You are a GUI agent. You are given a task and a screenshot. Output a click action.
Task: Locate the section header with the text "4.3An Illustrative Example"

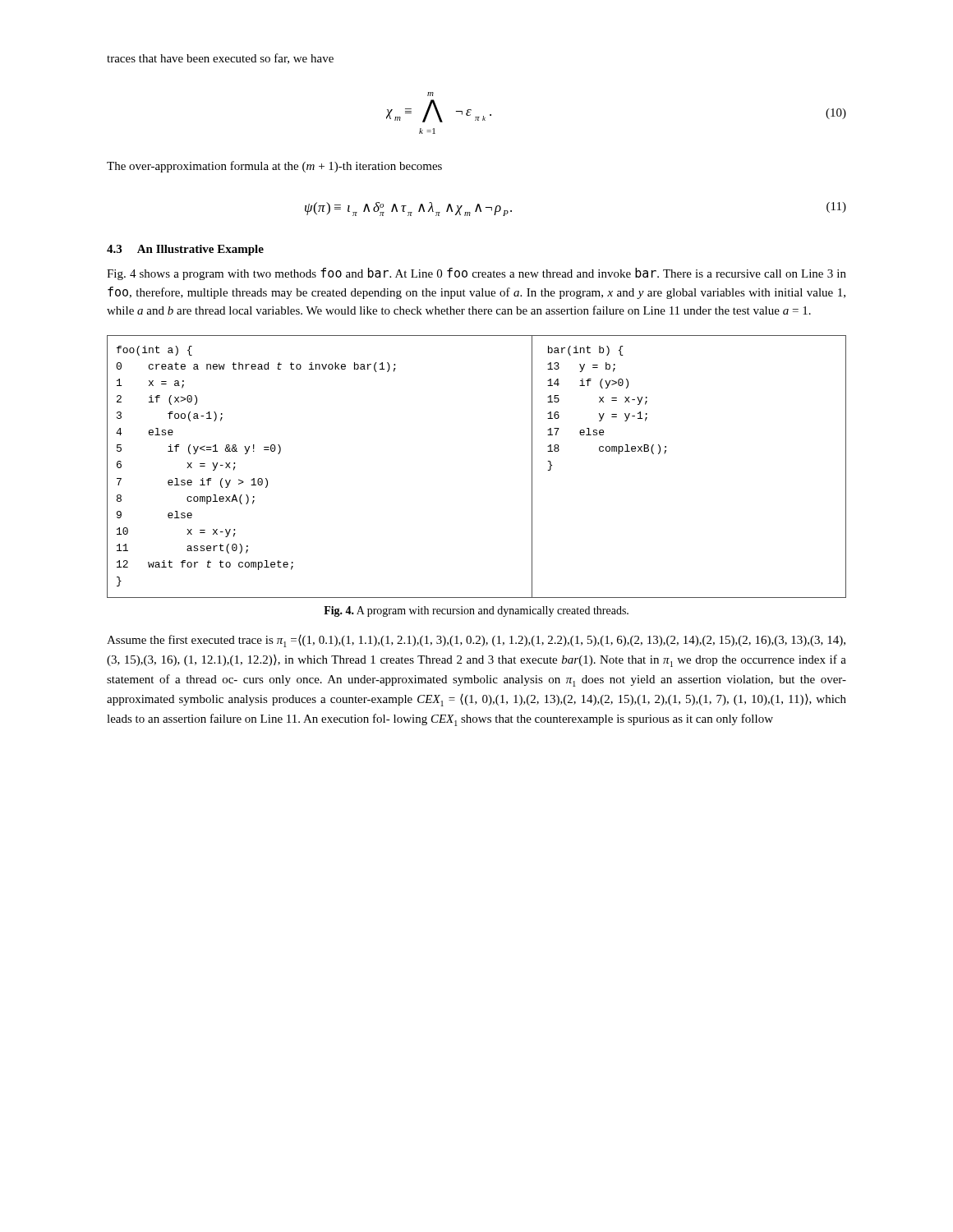pyautogui.click(x=185, y=249)
